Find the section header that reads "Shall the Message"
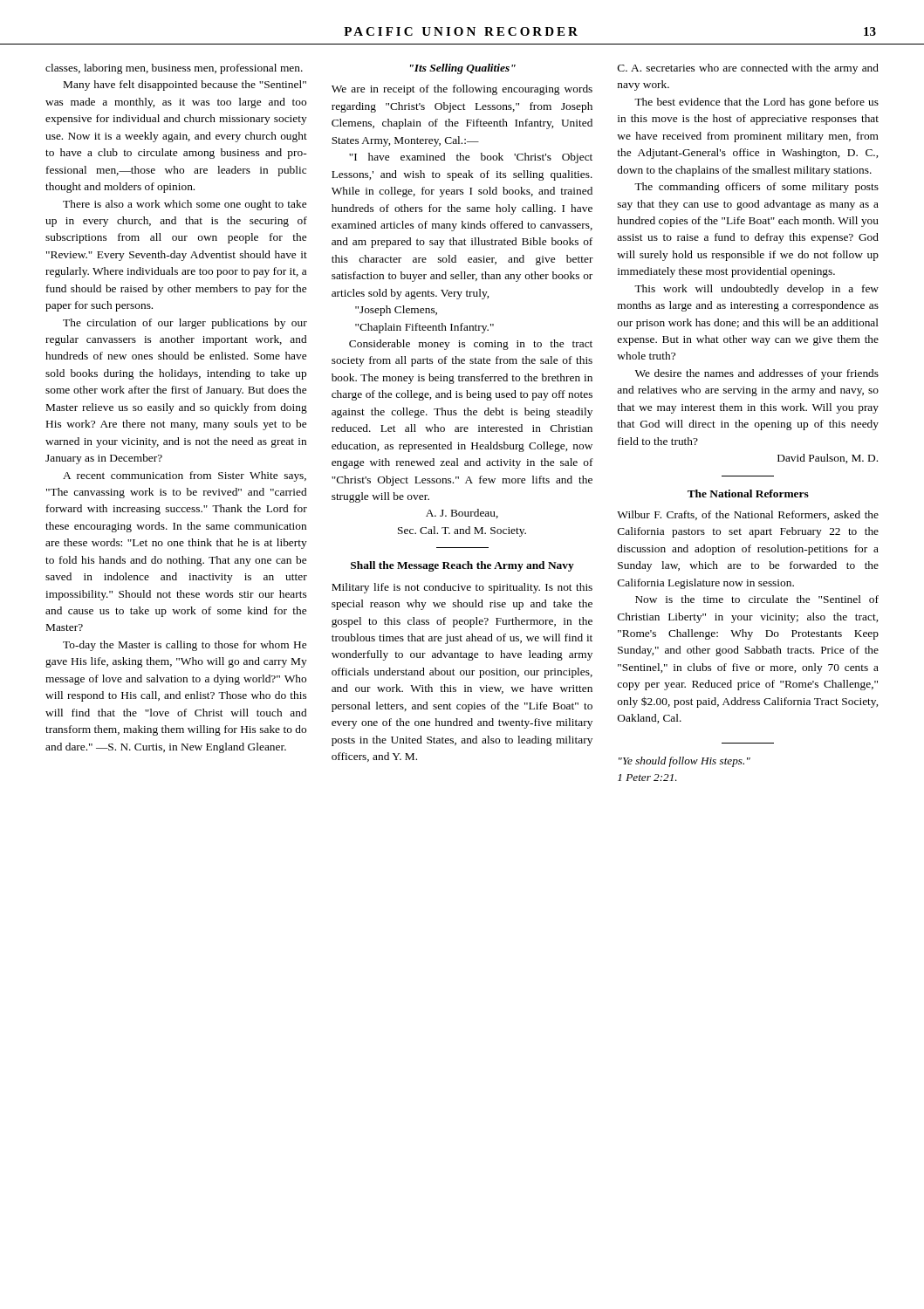 [x=462, y=565]
